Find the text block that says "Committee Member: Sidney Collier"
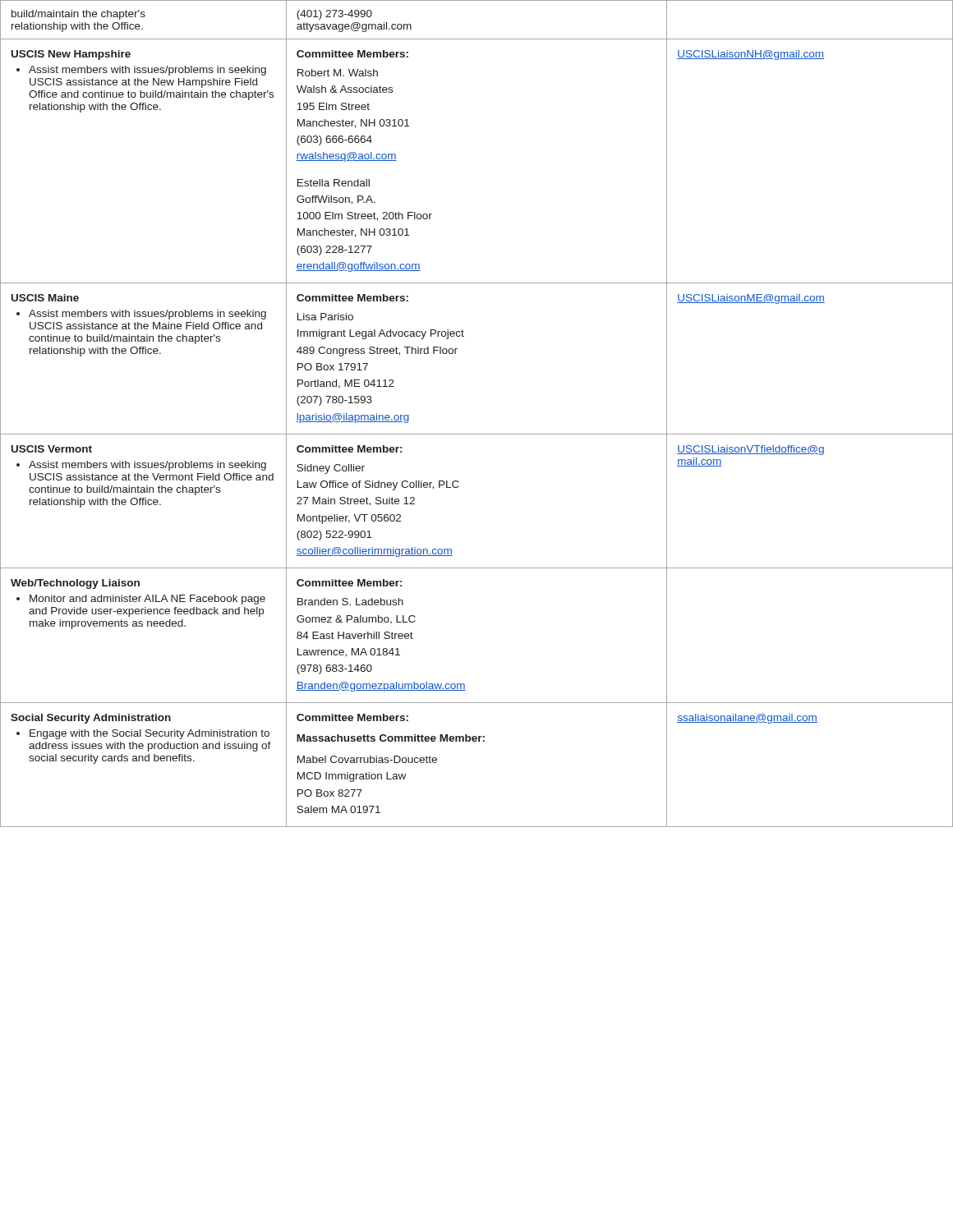 click(x=349, y=449)
